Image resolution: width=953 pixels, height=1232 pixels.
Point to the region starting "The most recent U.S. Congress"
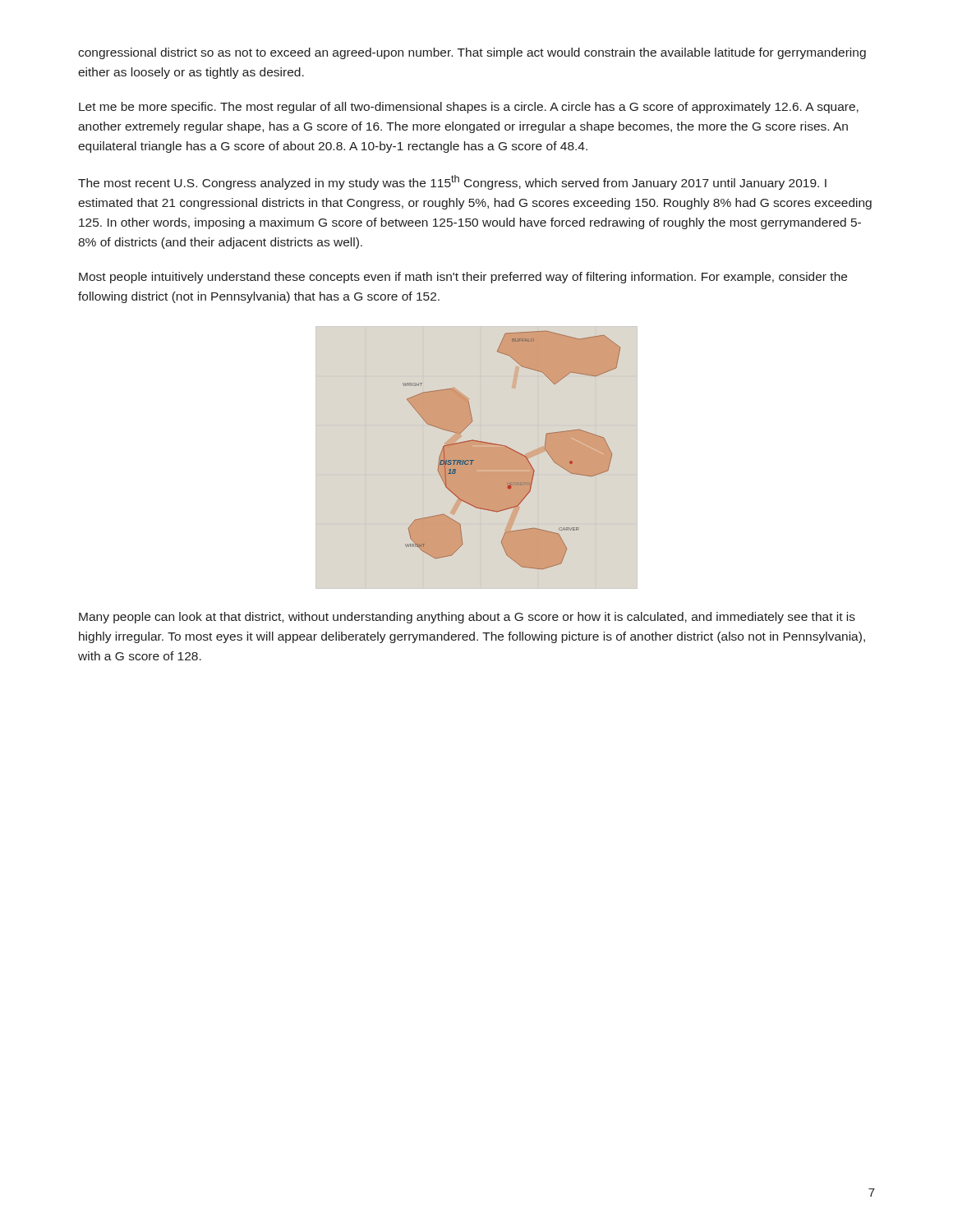tap(475, 211)
